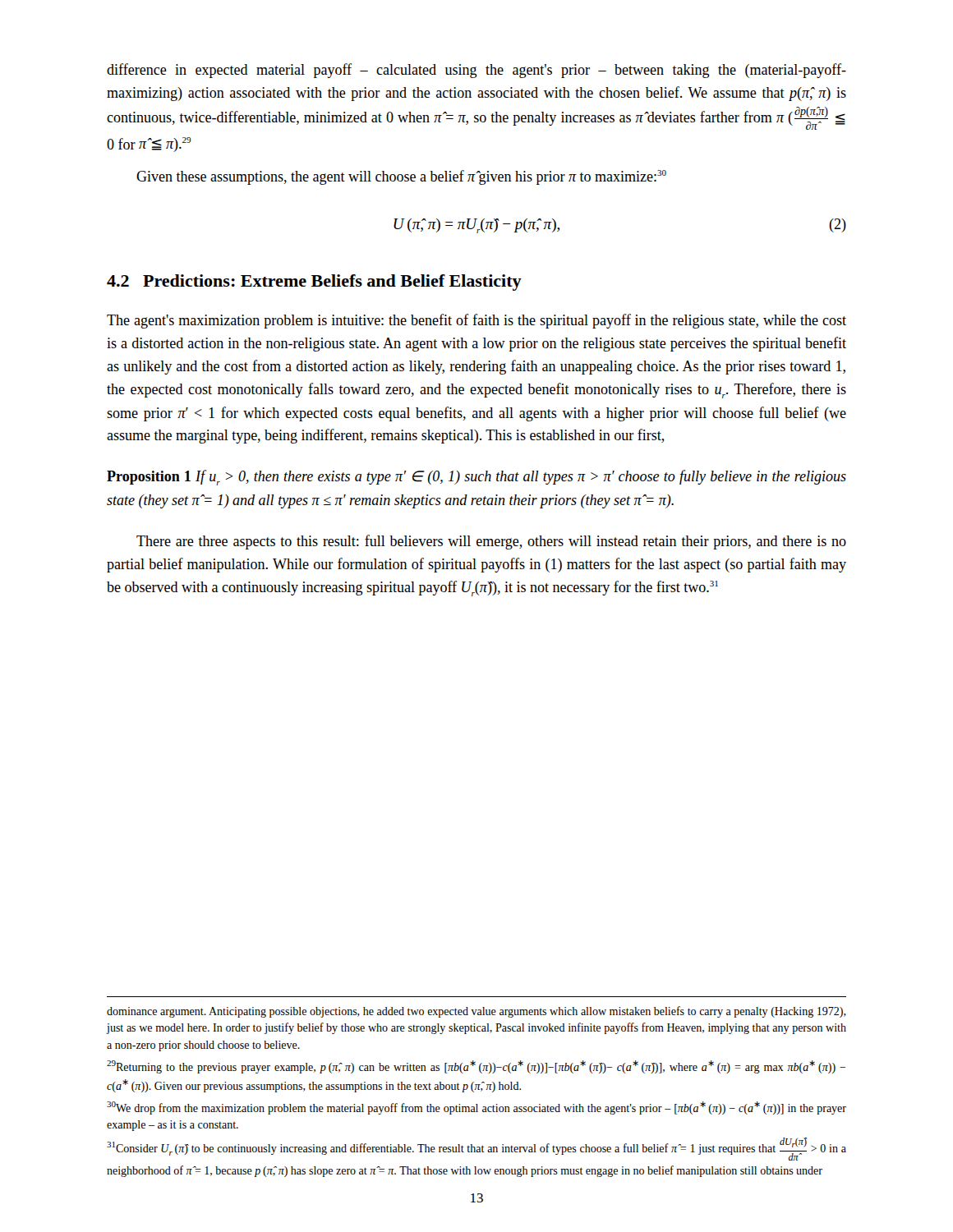
Task: Locate the text starting "Given these assumptions, the agent"
Action: (x=401, y=176)
